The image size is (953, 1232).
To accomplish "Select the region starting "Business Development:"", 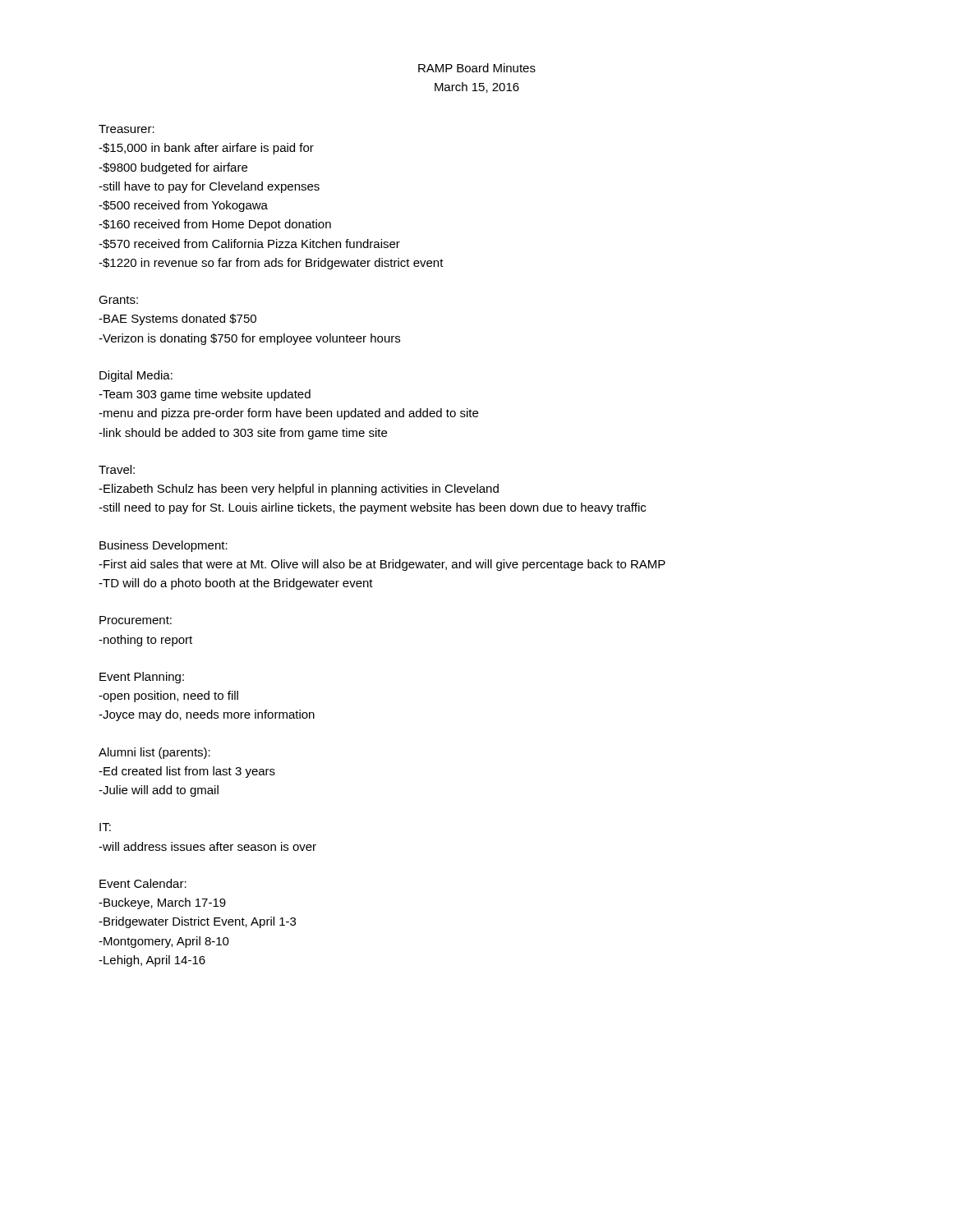I will coord(163,545).
